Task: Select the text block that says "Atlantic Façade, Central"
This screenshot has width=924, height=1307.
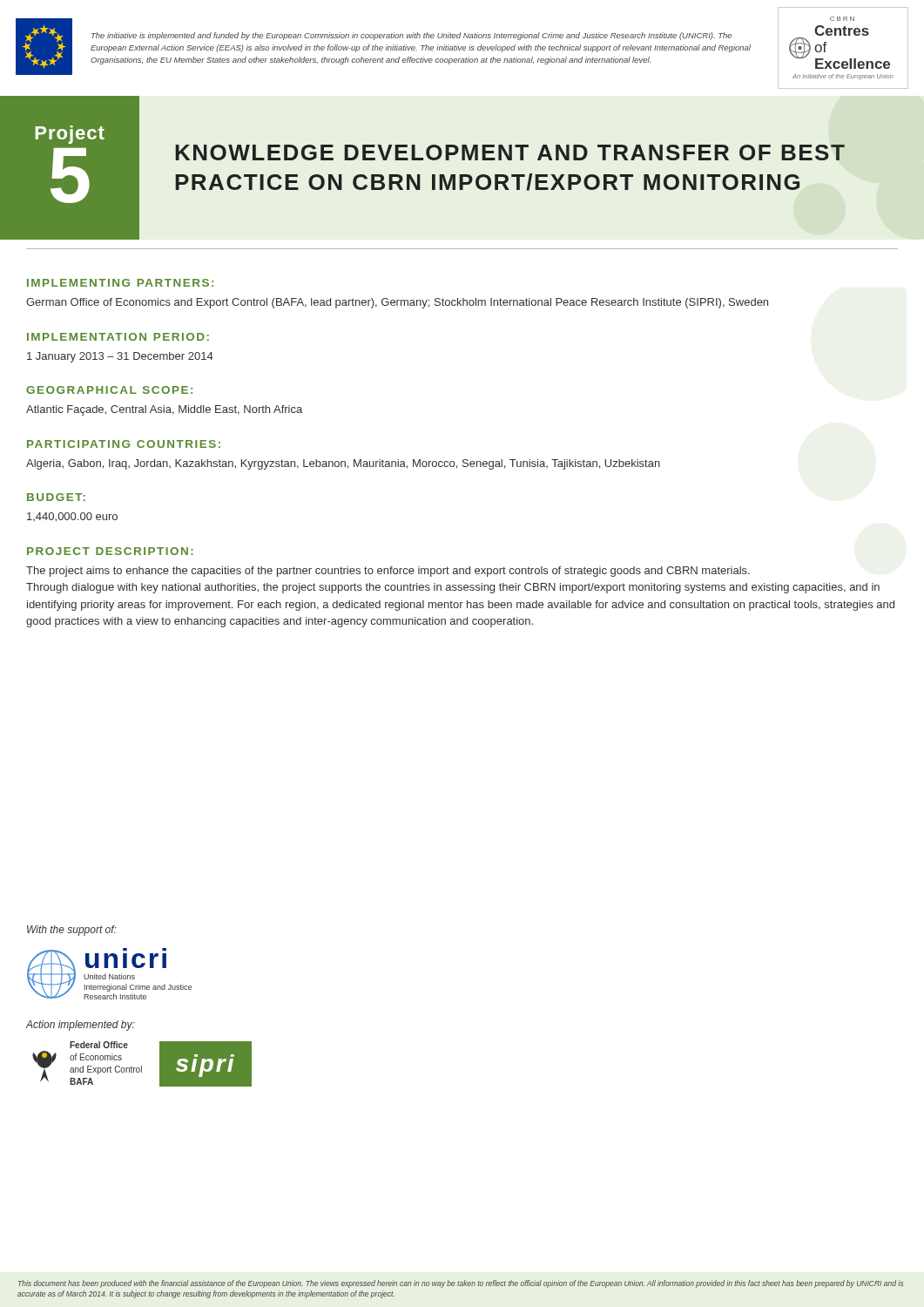Action: (164, 409)
